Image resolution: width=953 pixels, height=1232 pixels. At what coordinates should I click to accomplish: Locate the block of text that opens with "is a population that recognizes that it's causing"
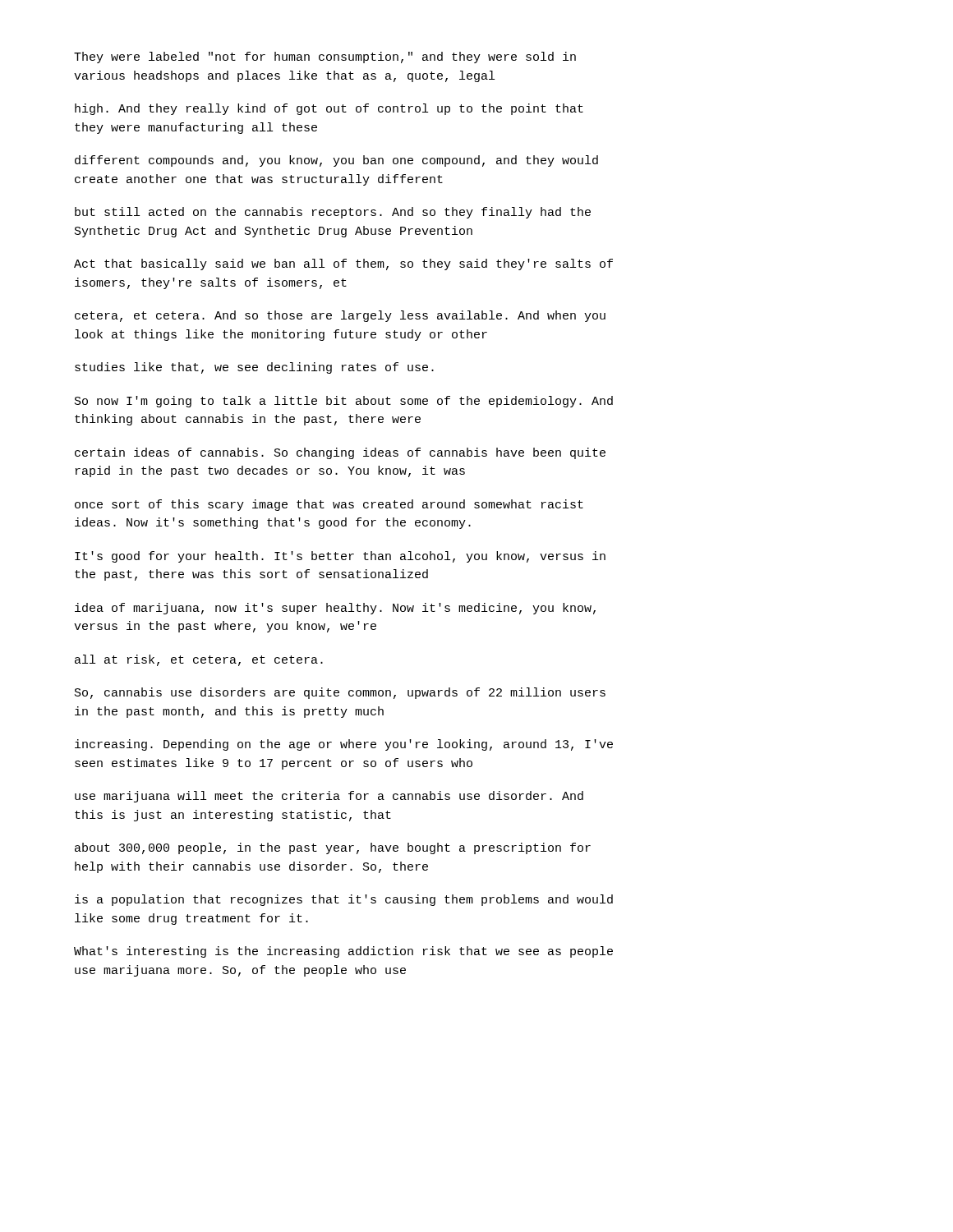click(x=344, y=910)
